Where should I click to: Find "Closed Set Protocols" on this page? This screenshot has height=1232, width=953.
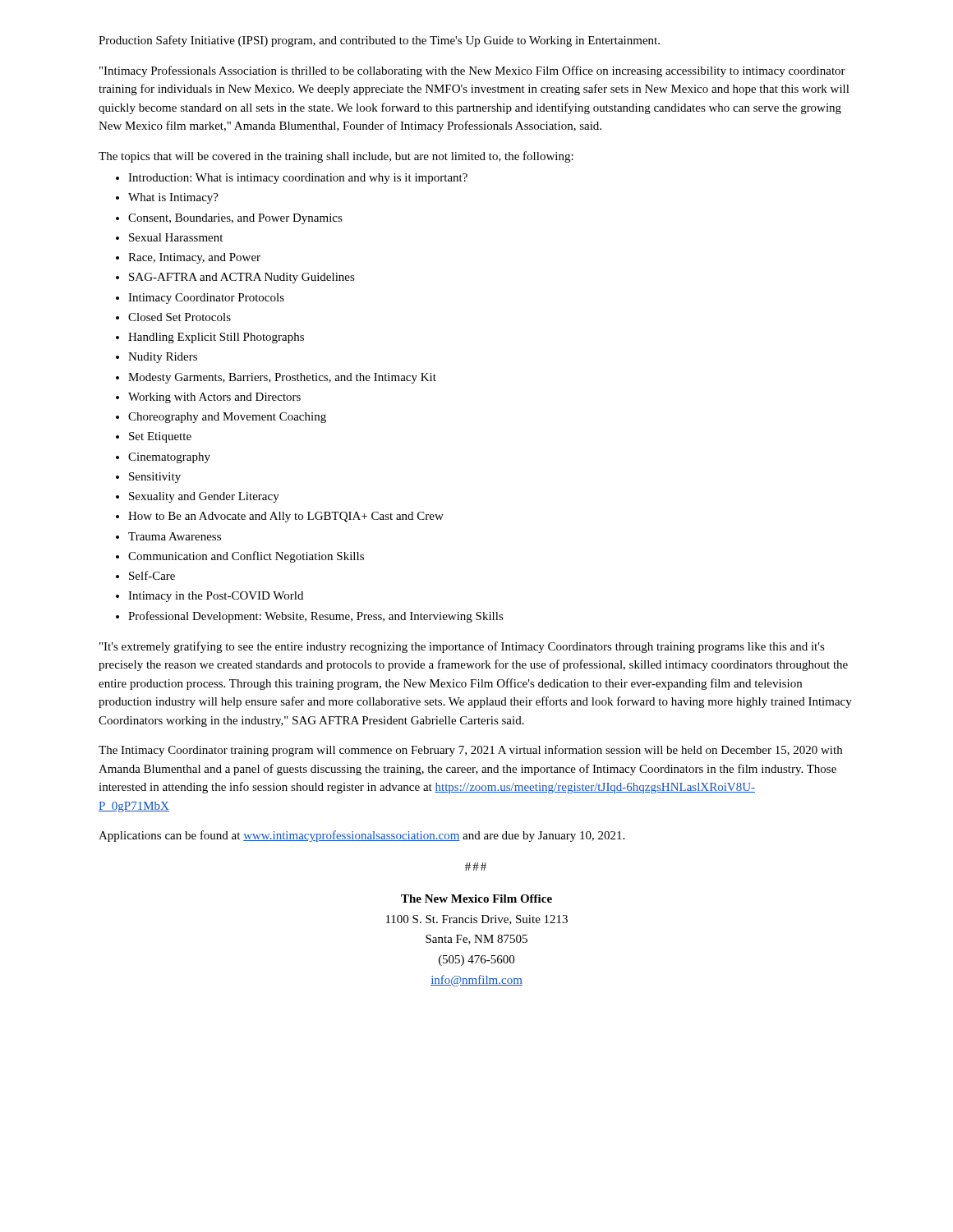point(180,317)
